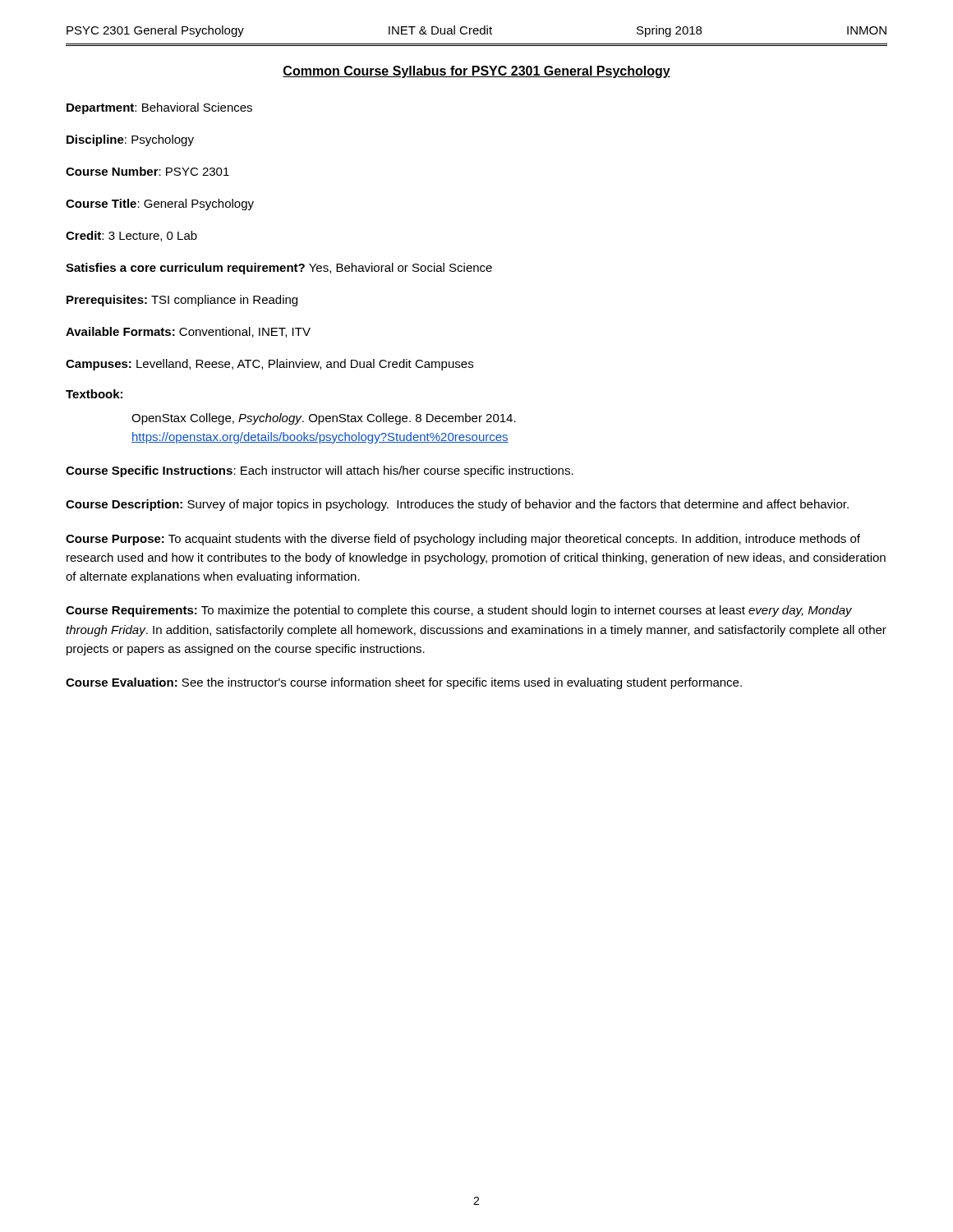Where is the passage that starts "Course Description: Survey of major"?

coord(458,504)
